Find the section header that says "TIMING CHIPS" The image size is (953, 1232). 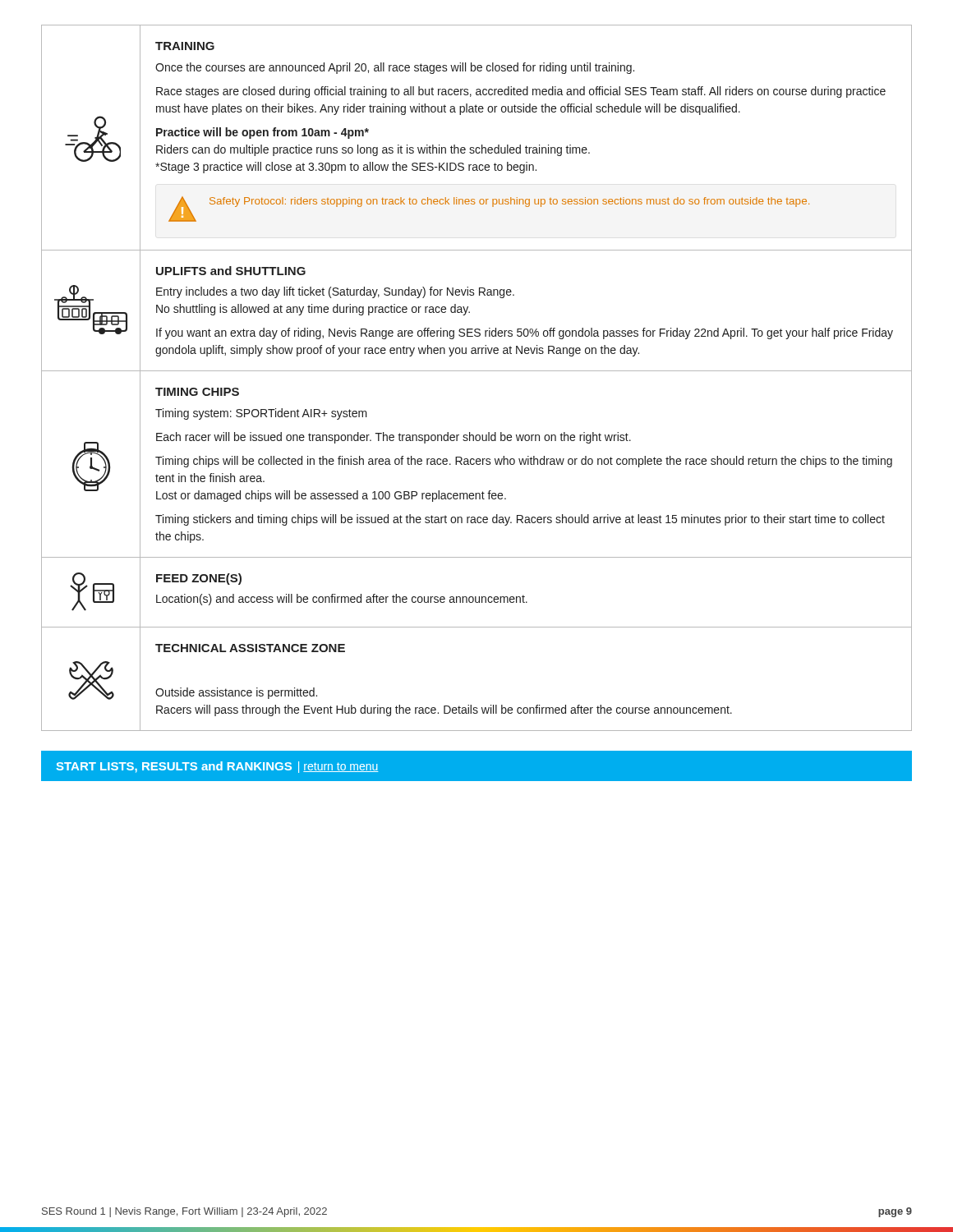click(x=197, y=391)
